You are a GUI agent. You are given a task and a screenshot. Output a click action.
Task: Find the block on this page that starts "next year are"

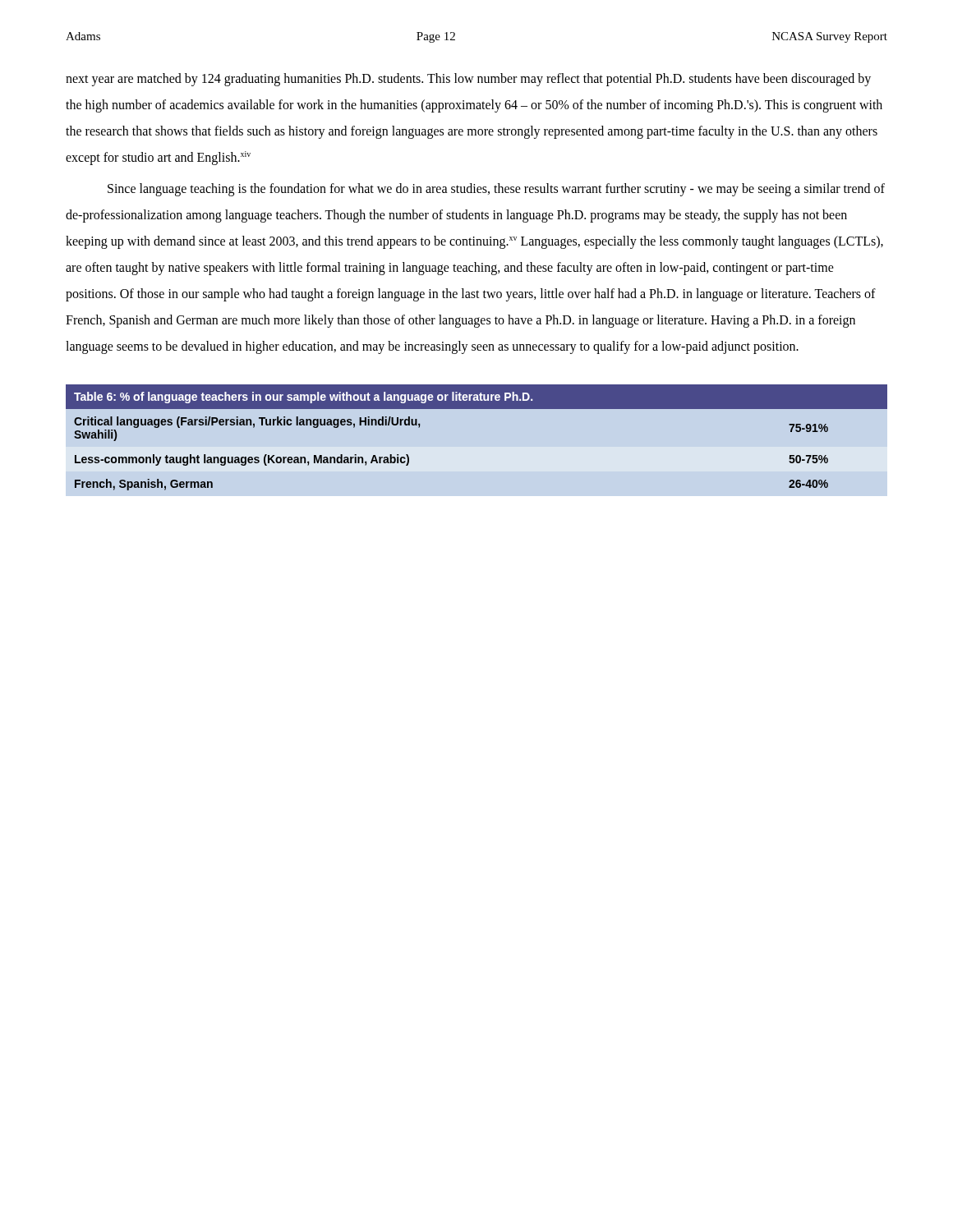click(474, 118)
